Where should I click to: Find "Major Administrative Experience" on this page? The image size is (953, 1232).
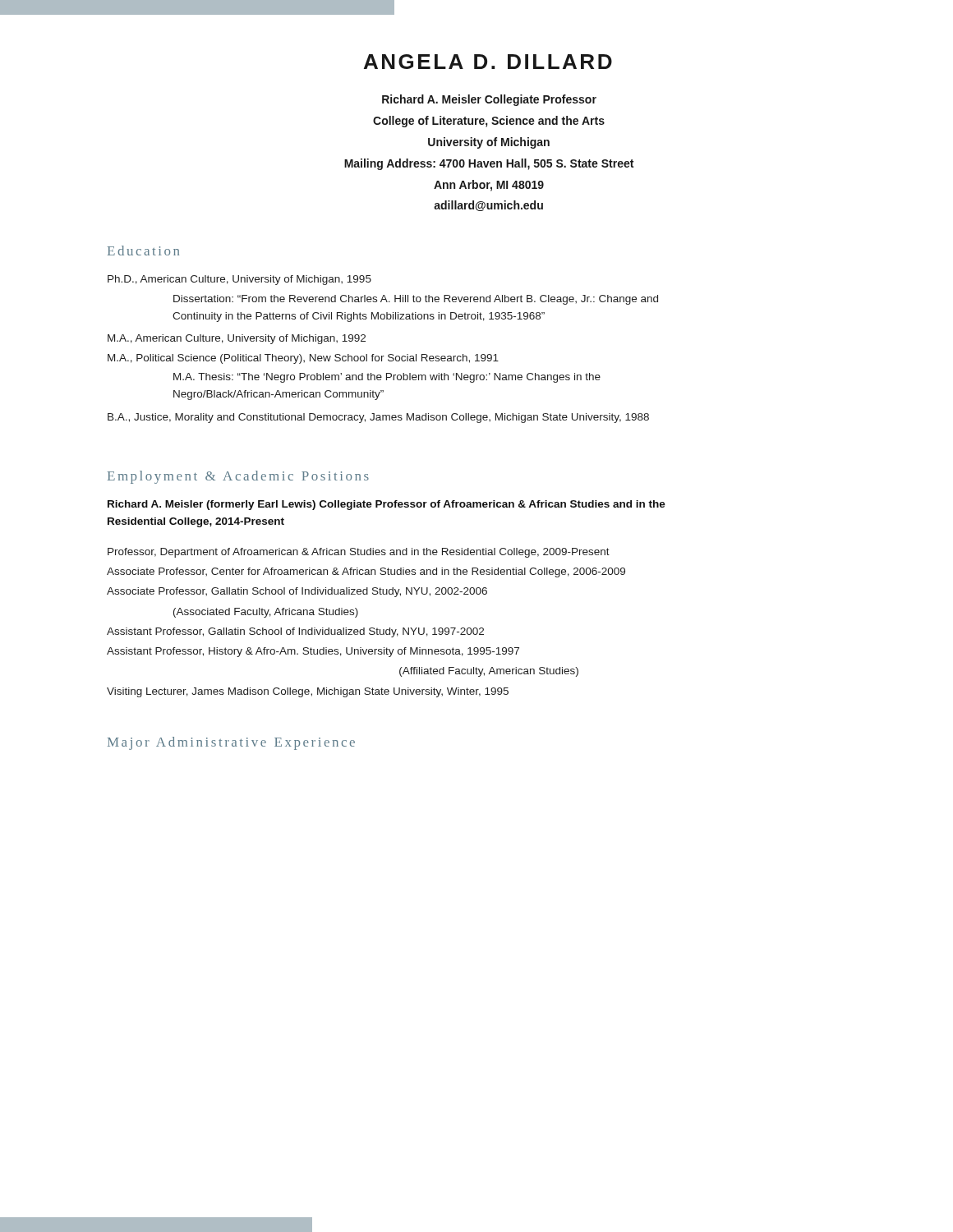(x=232, y=742)
